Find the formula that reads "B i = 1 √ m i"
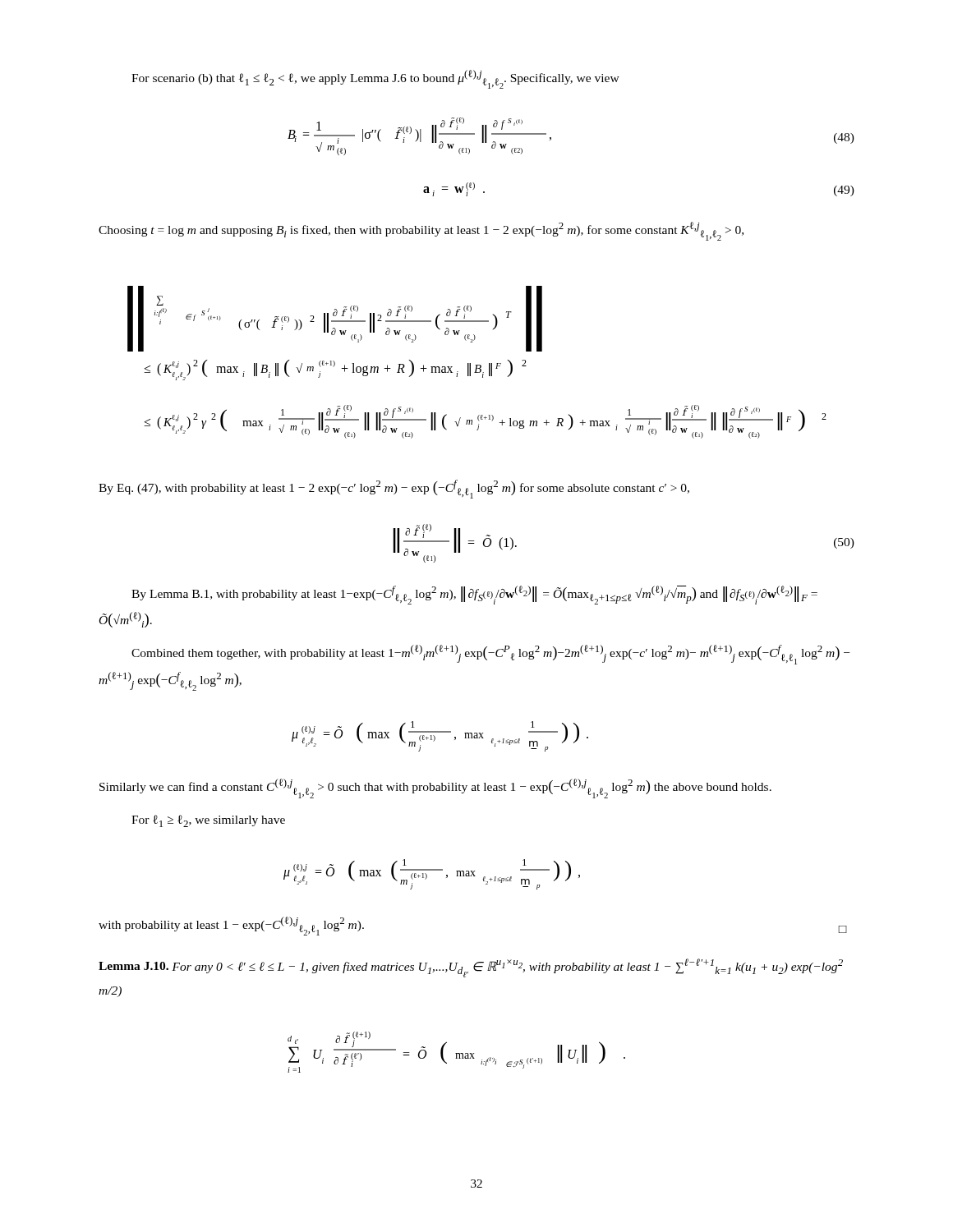953x1232 pixels. click(571, 137)
